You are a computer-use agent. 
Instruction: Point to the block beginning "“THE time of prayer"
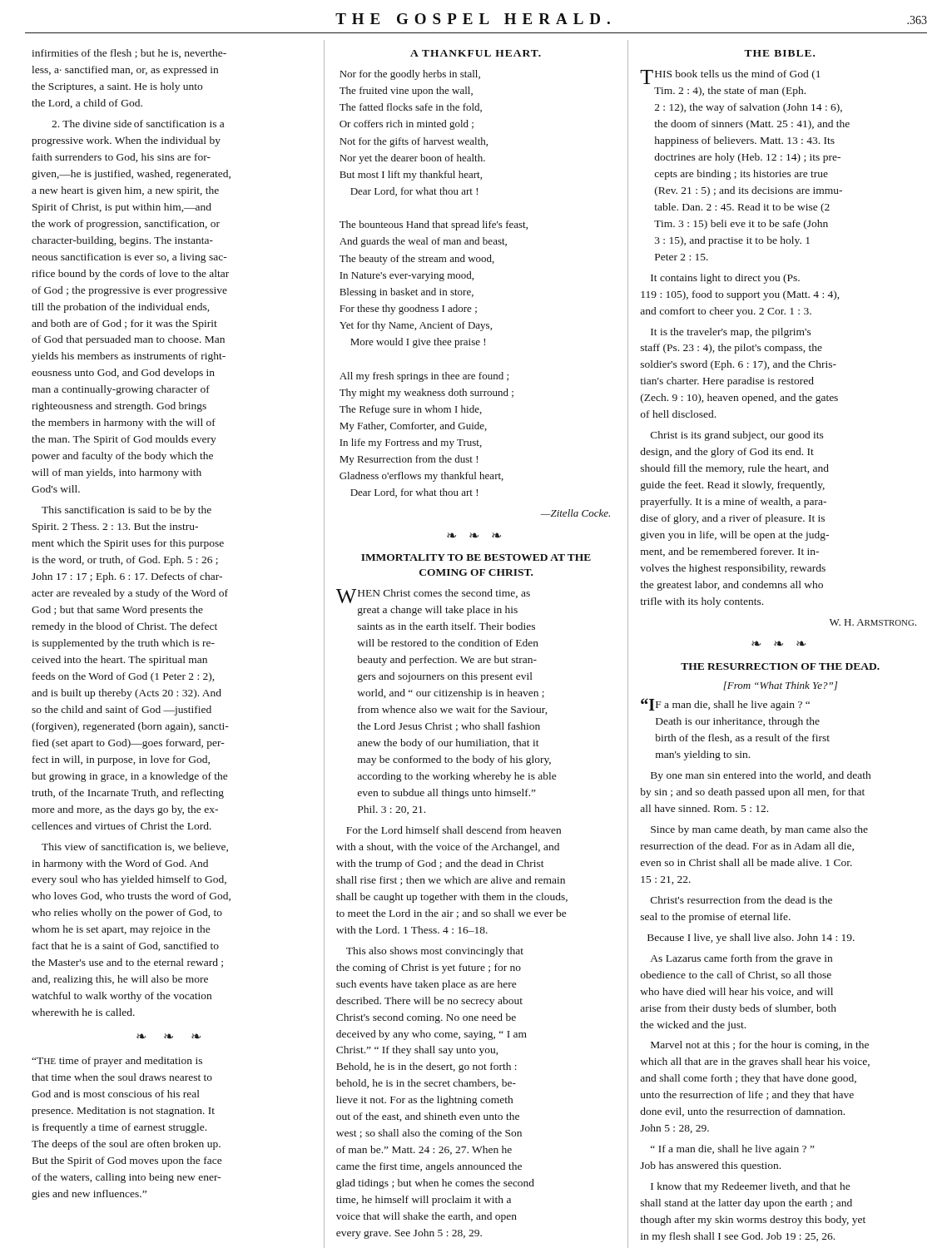point(172,1127)
